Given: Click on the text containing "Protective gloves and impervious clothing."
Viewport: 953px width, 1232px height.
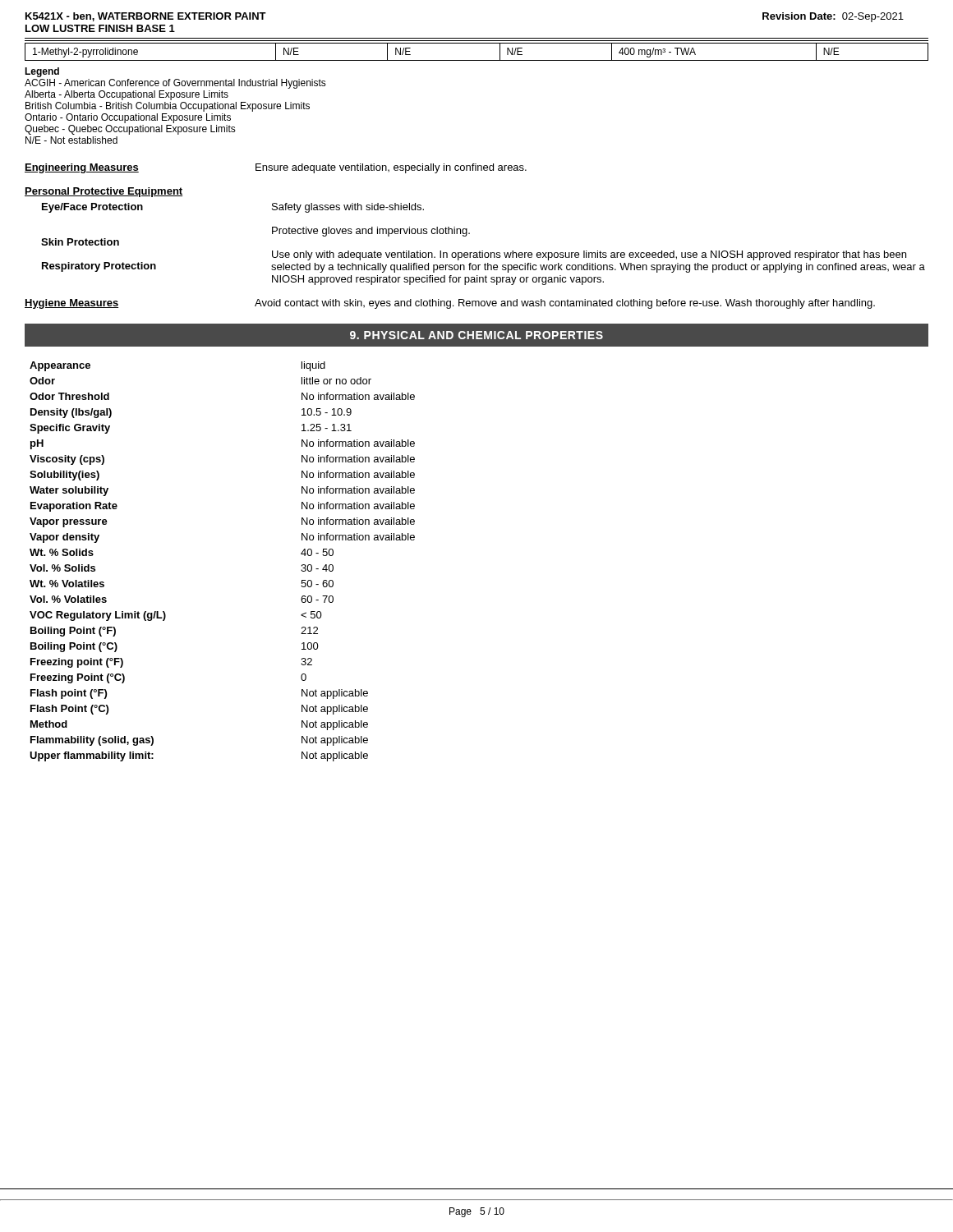Looking at the screenshot, I should coord(371,230).
